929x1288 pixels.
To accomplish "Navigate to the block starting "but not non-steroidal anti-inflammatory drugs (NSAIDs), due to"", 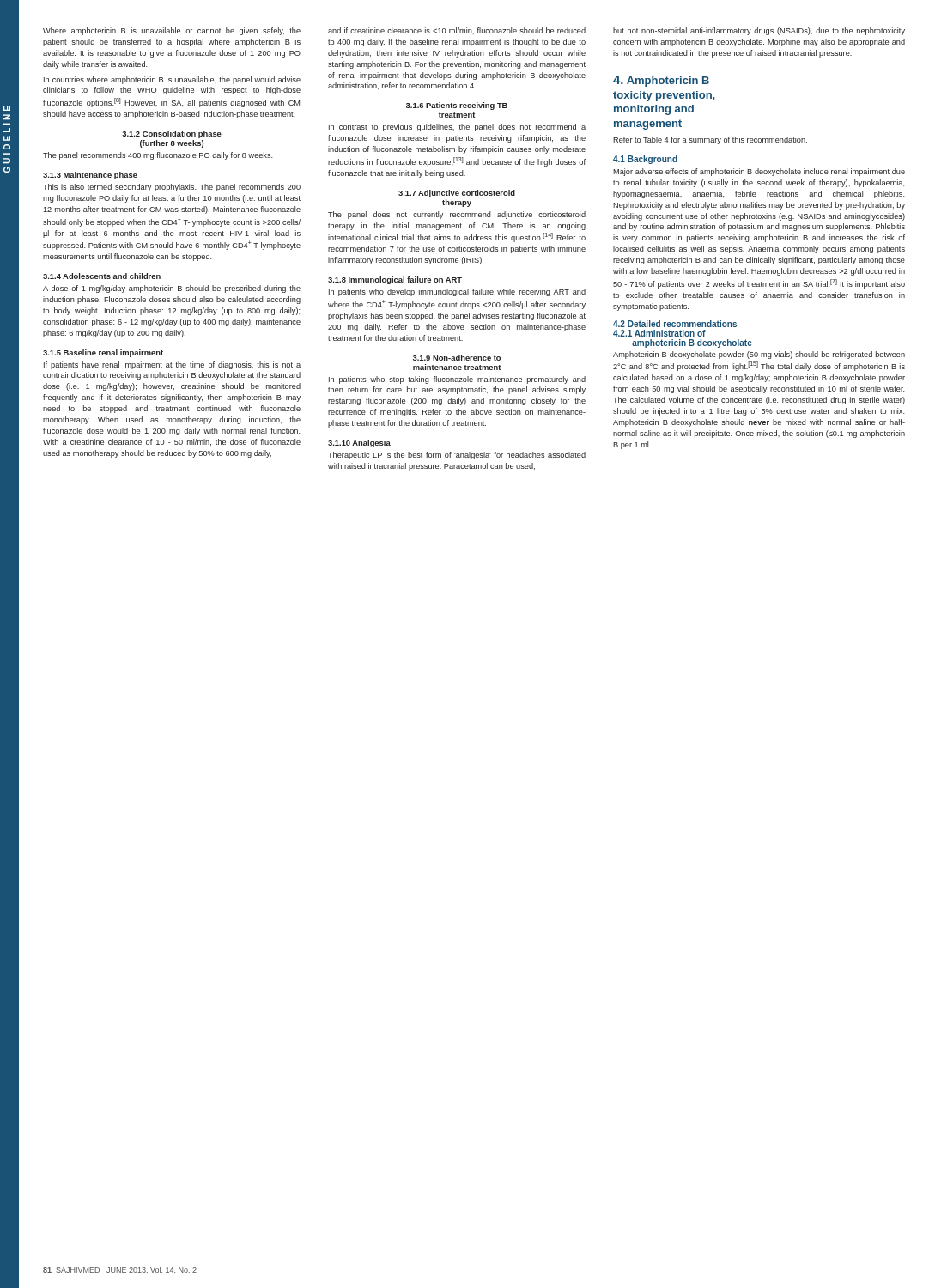I will click(x=759, y=42).
